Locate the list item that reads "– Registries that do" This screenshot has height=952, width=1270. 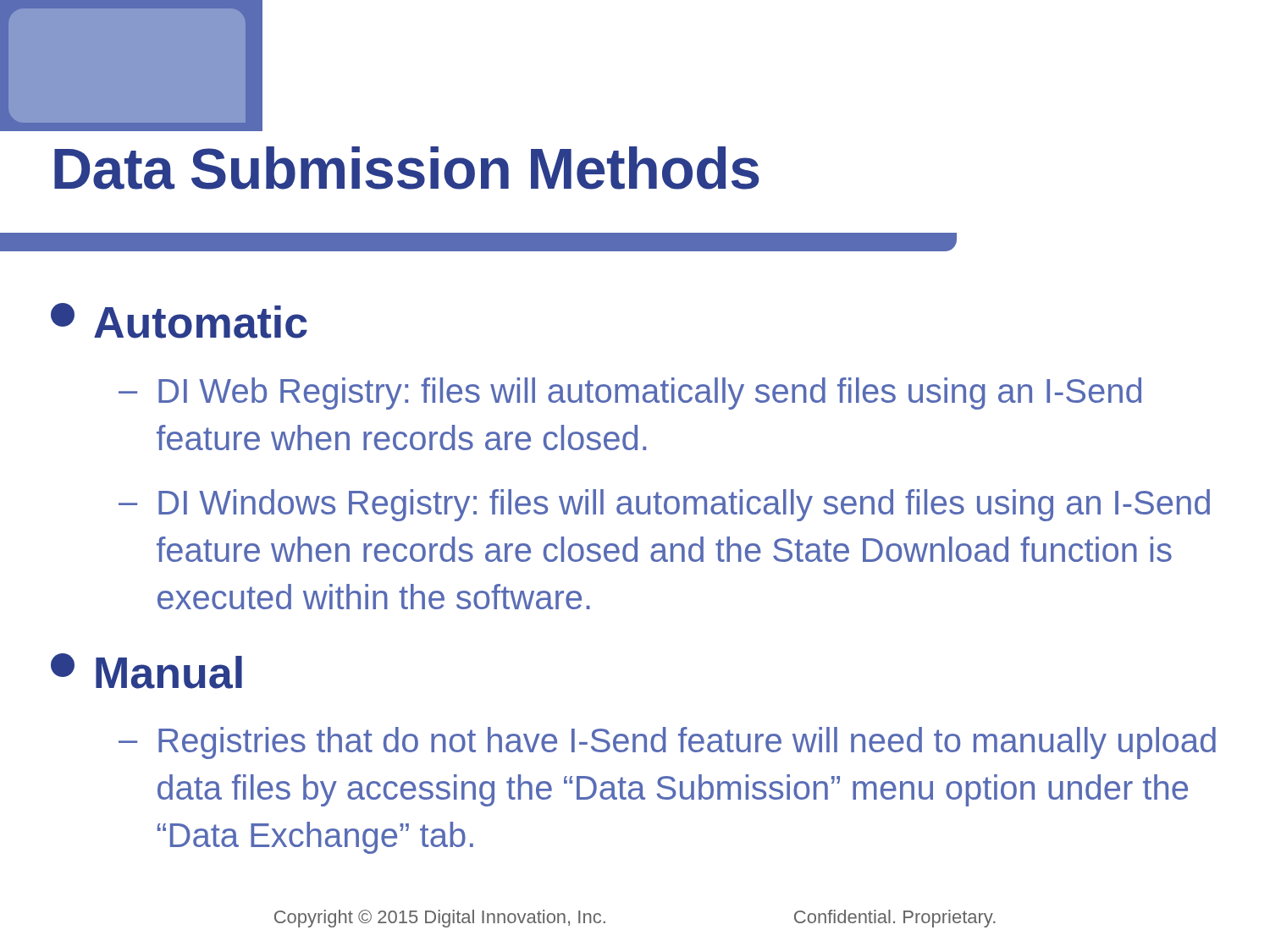pyautogui.click(x=669, y=788)
